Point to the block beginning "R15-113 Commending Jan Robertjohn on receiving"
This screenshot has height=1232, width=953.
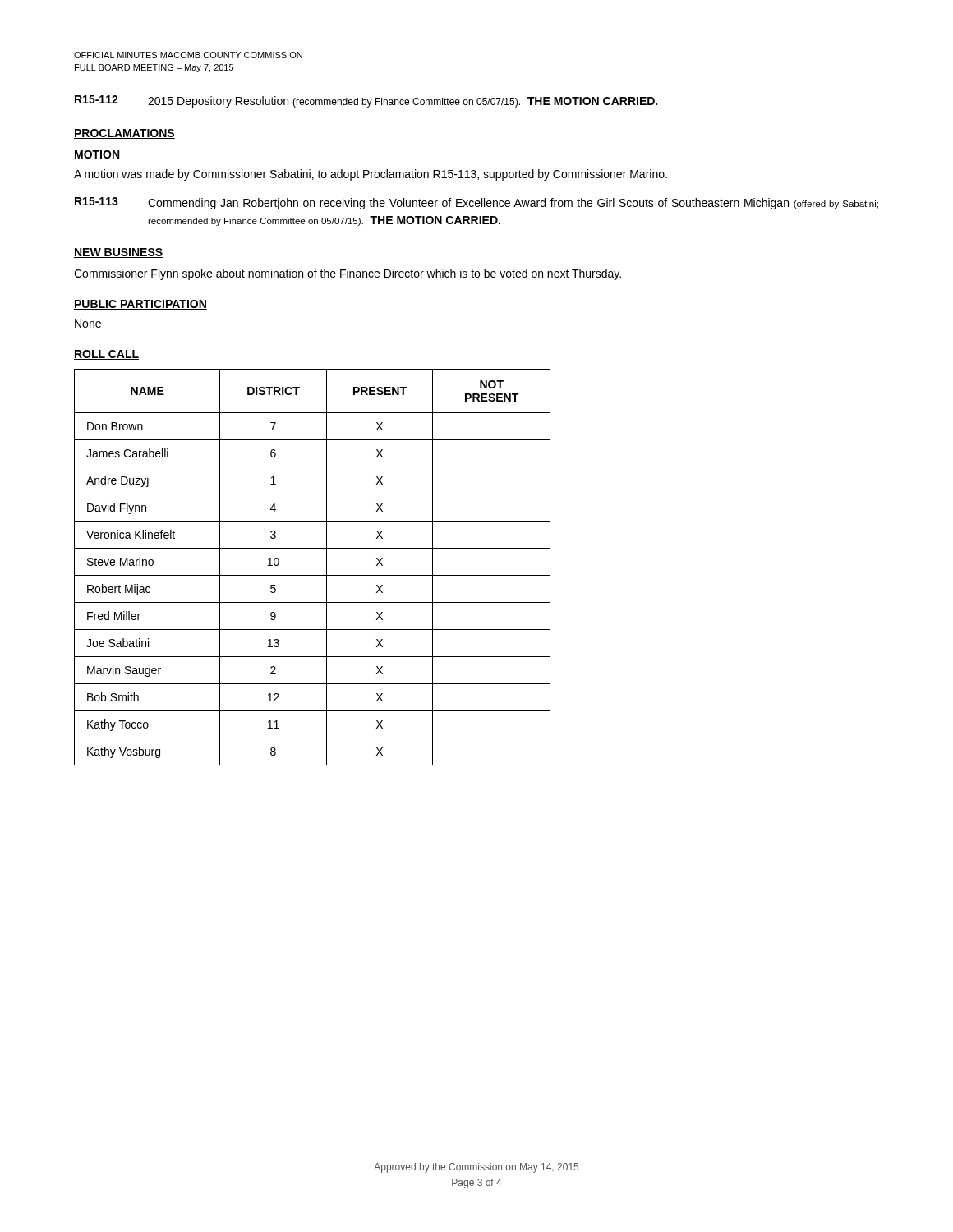coord(476,212)
